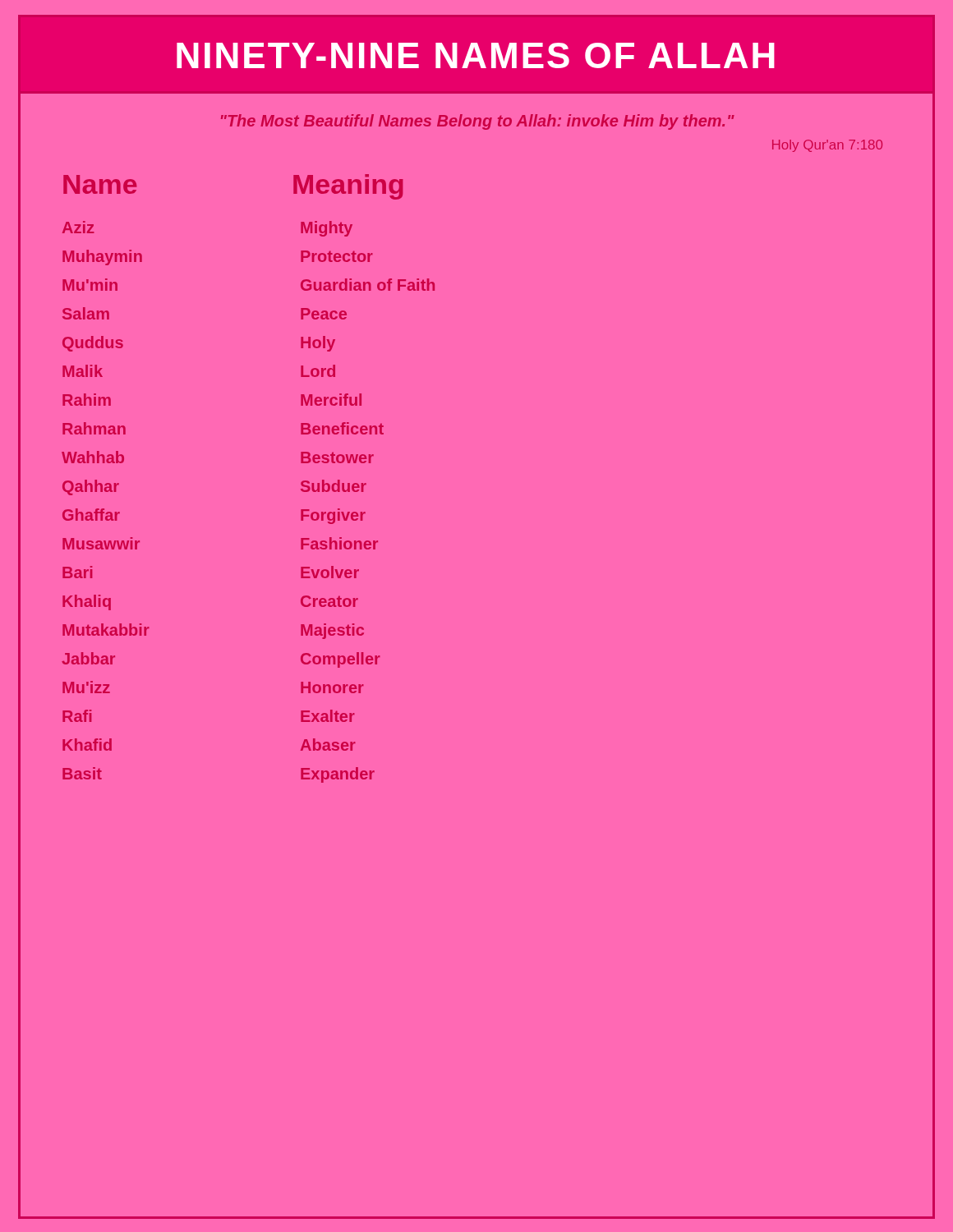Find the list item that reads "Bari Evolver"
This screenshot has width=953, height=1232.
pos(79,571)
